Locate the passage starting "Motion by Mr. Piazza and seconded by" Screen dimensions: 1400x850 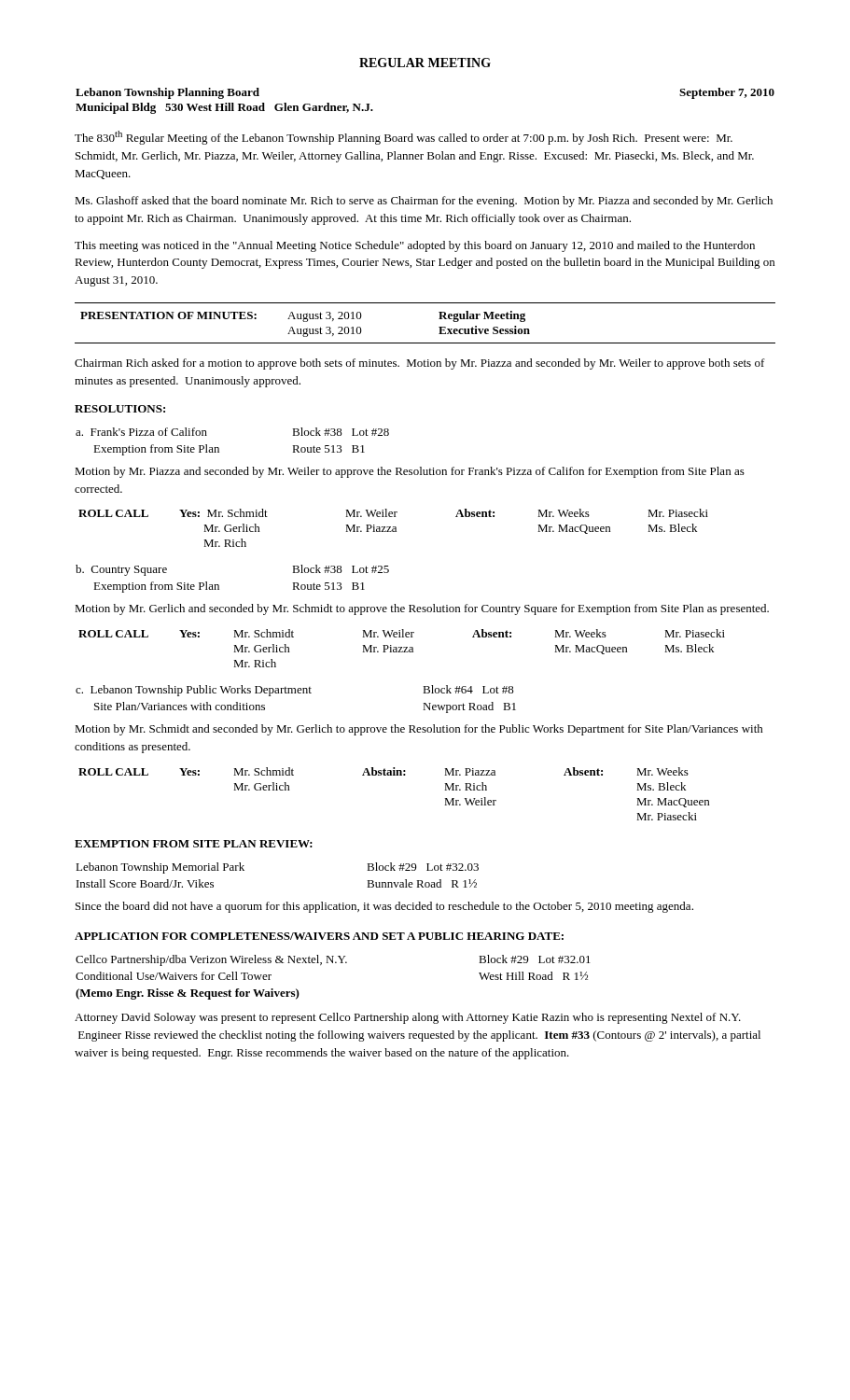(x=409, y=479)
